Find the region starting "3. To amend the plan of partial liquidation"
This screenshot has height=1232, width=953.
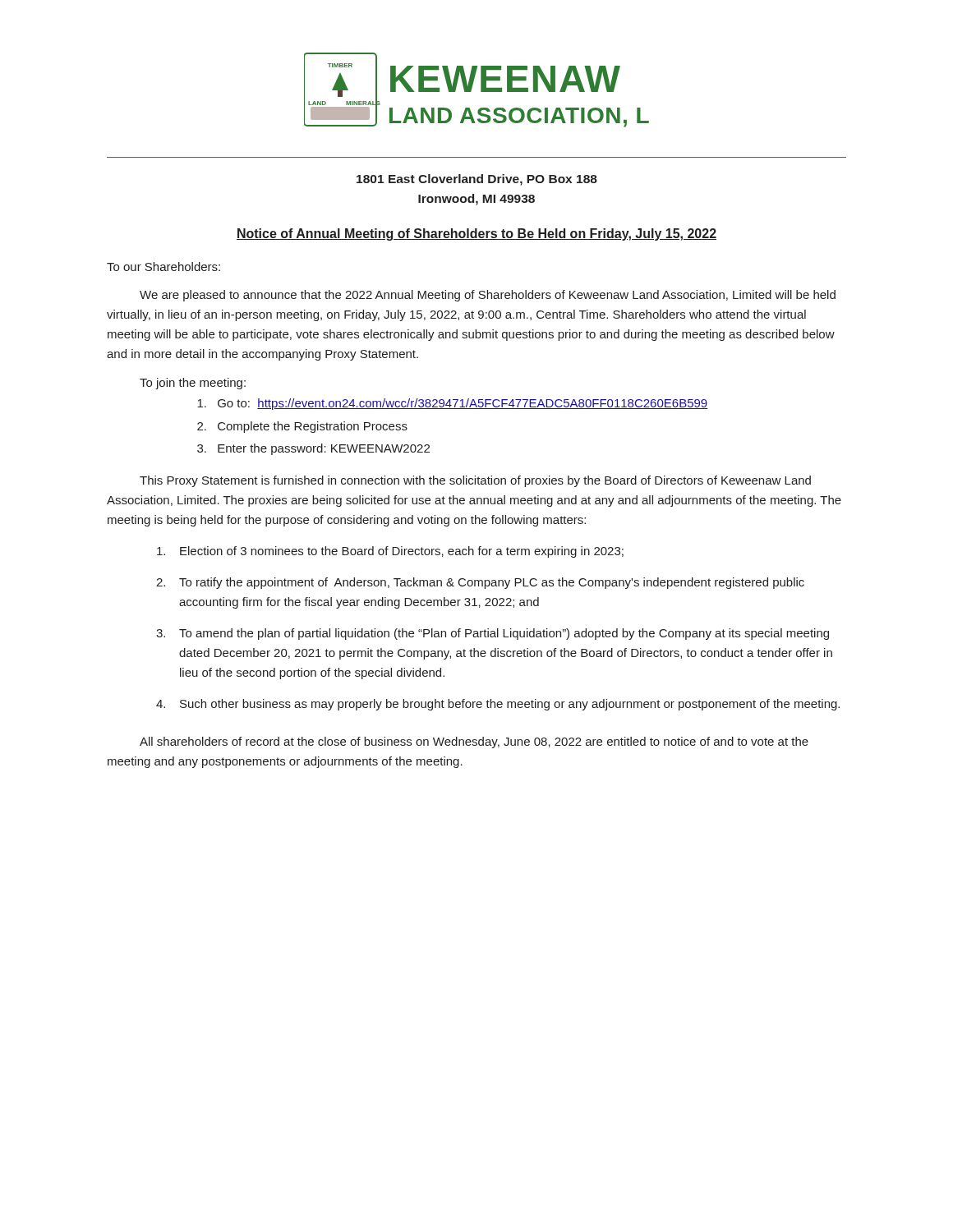pos(501,653)
